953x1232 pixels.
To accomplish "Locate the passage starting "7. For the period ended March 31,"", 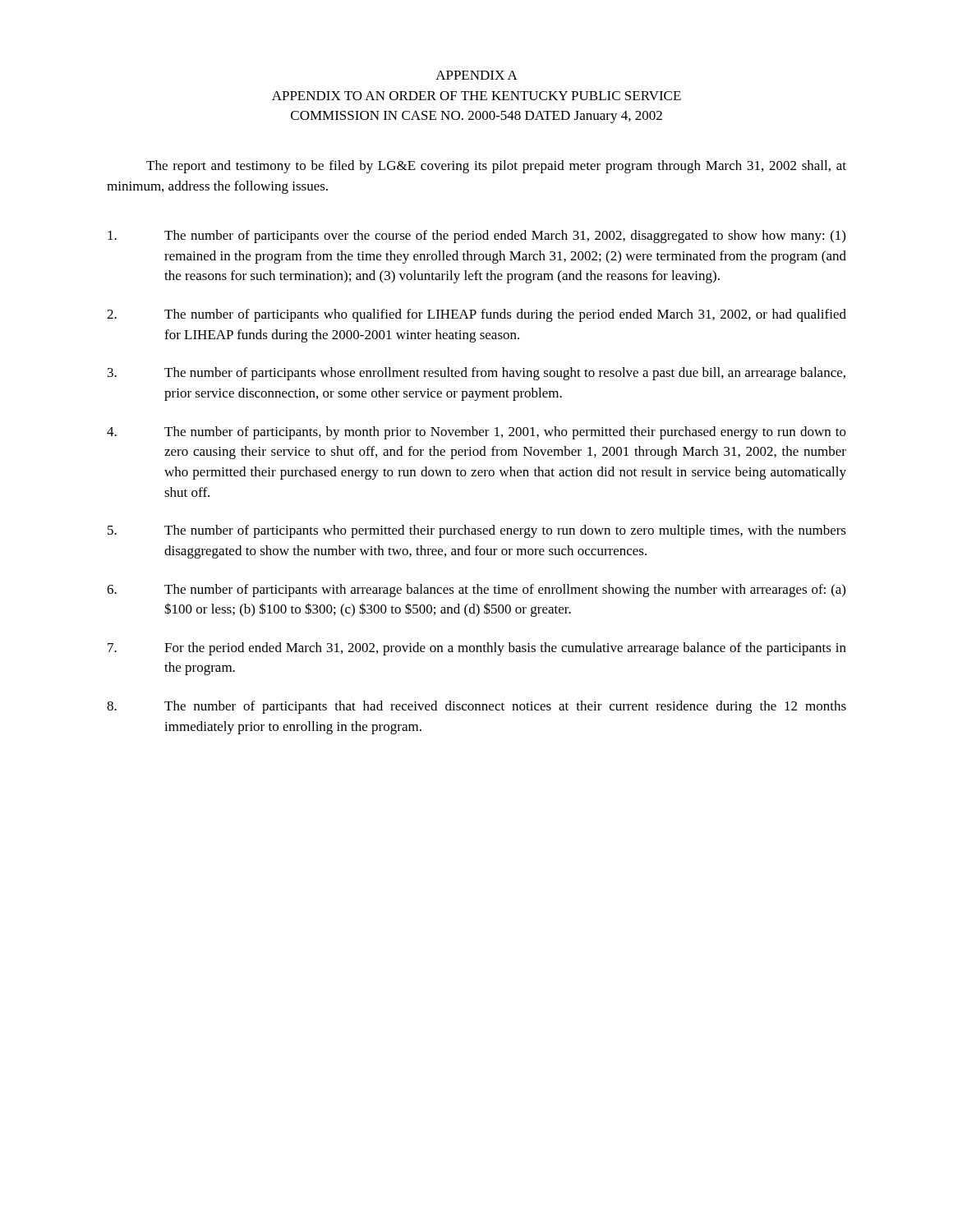I will 476,658.
